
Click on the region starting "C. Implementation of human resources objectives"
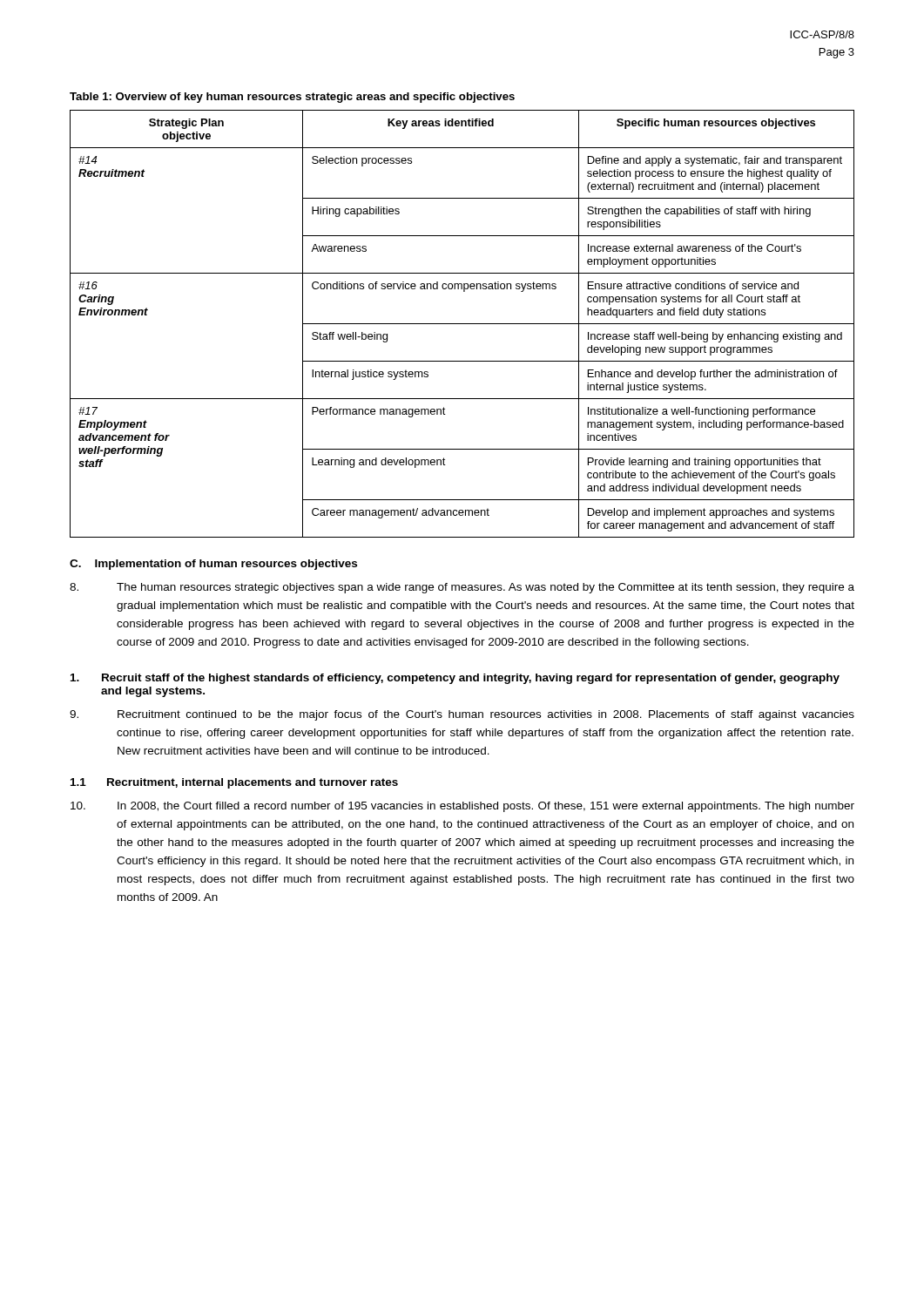point(214,563)
